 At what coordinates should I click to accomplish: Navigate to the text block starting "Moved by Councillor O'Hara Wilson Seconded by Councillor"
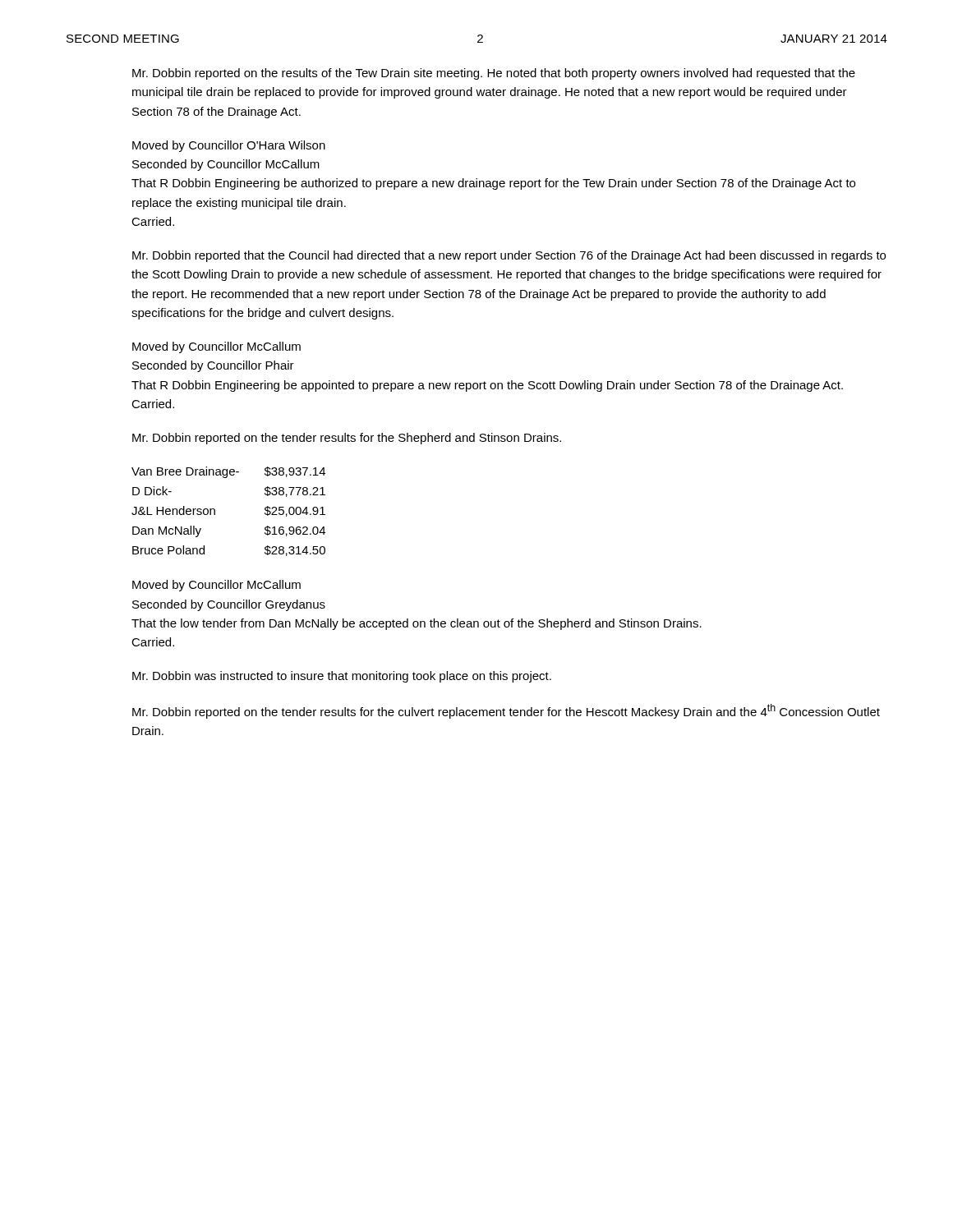coord(494,183)
